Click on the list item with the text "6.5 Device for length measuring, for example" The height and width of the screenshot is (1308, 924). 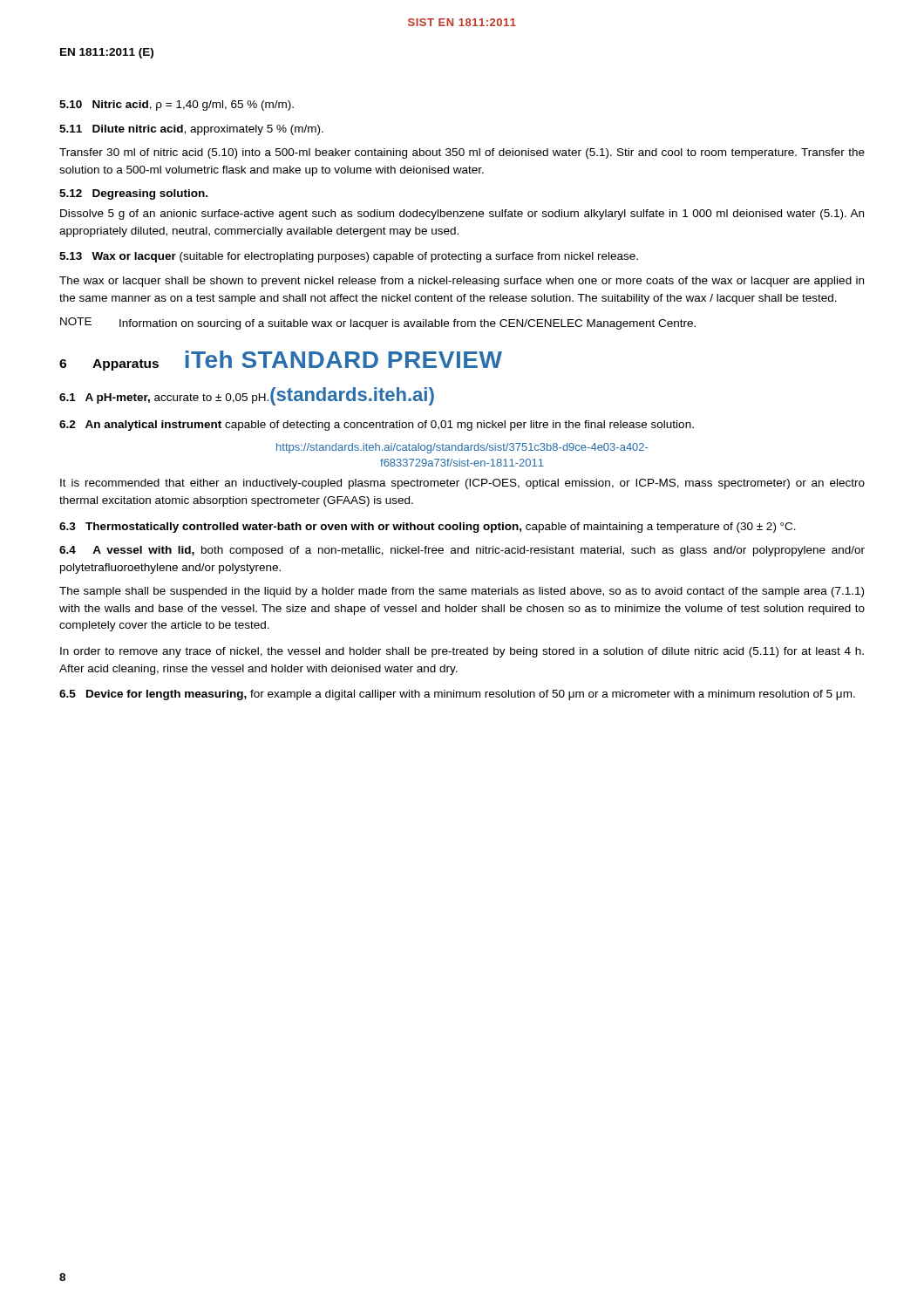point(458,694)
